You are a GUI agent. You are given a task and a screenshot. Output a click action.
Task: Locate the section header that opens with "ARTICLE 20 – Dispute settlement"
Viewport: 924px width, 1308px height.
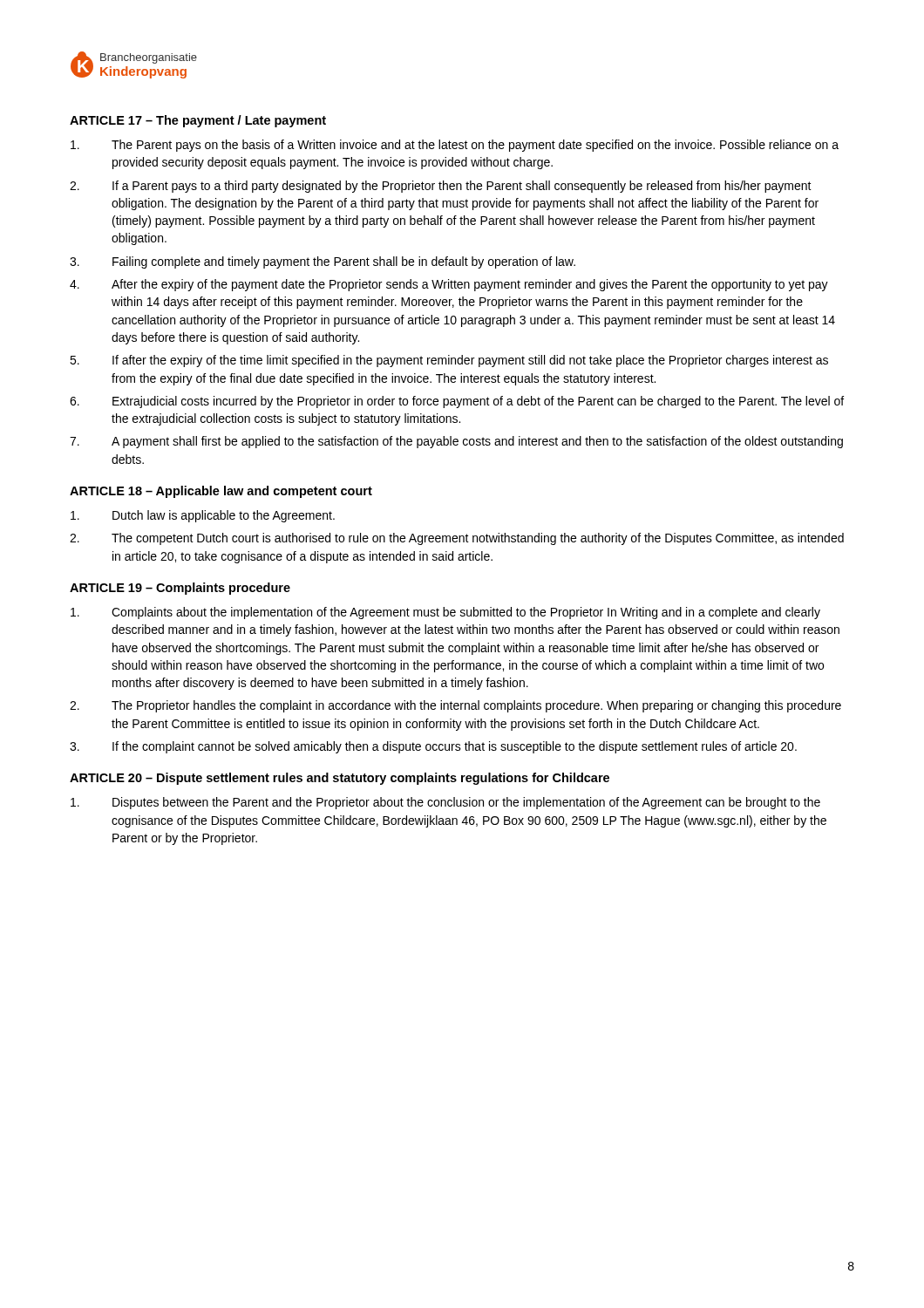340,778
